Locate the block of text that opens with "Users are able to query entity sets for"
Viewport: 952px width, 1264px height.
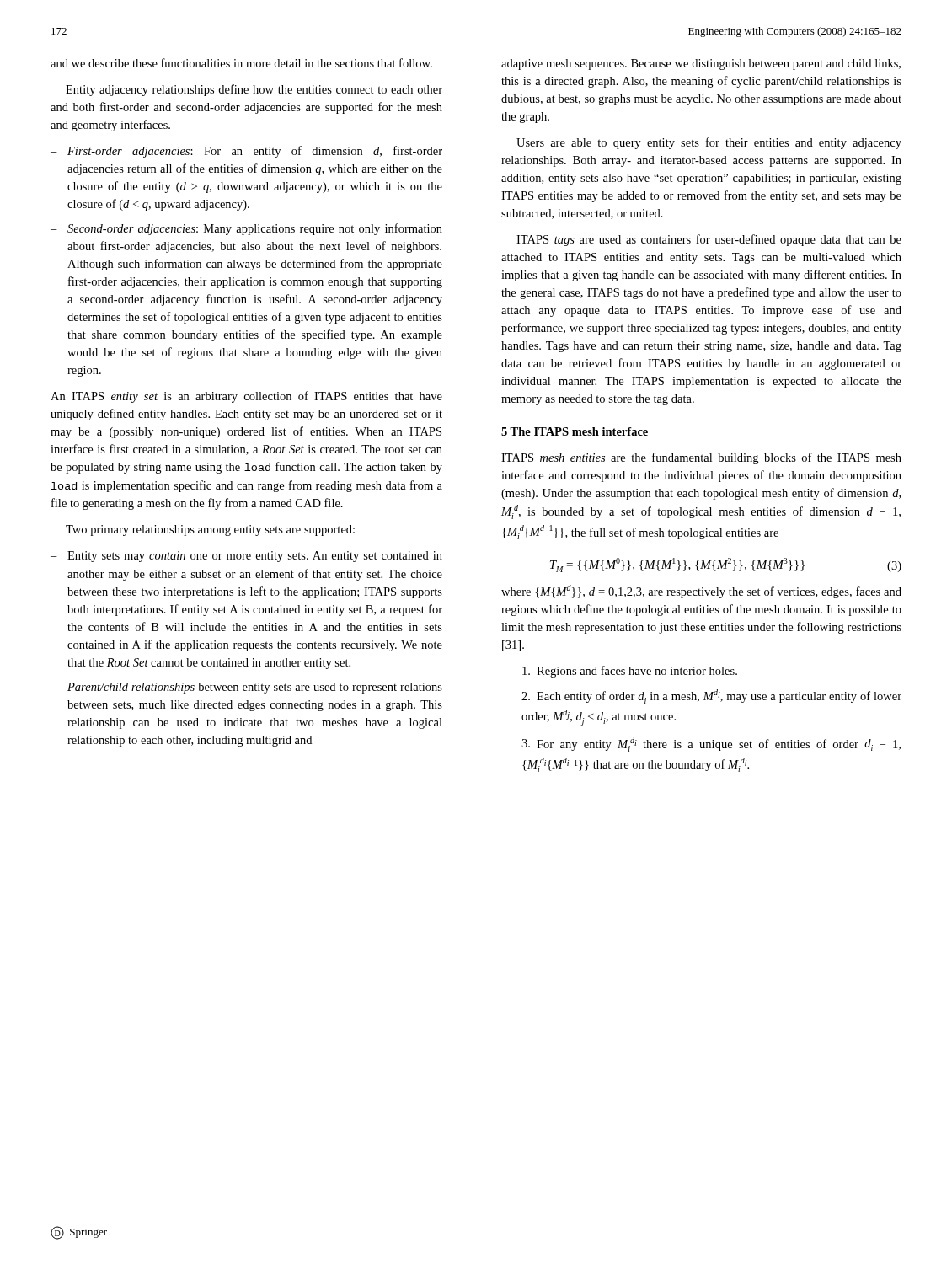click(x=701, y=178)
